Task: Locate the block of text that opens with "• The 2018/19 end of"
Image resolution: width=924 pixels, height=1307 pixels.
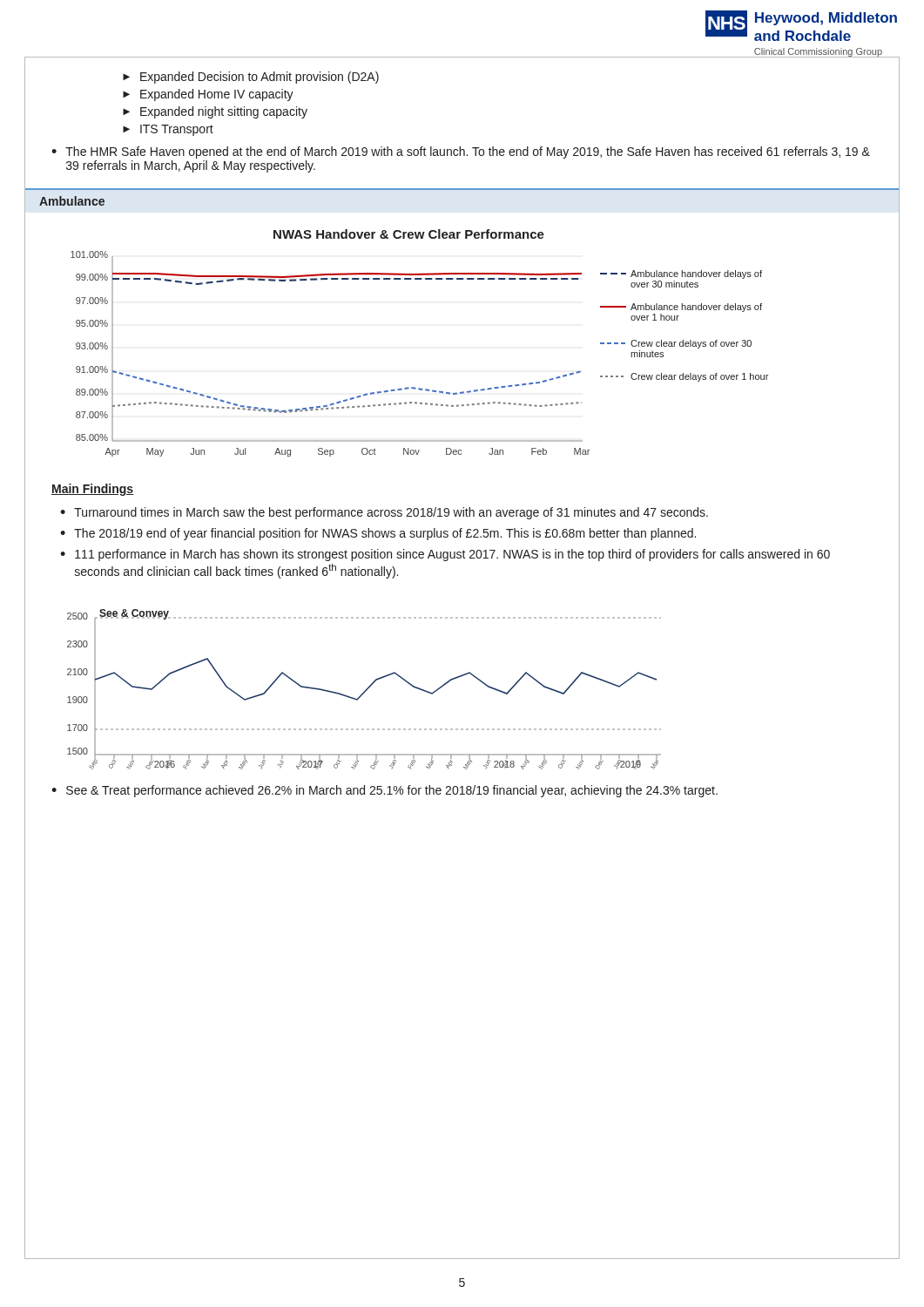Action: (379, 535)
